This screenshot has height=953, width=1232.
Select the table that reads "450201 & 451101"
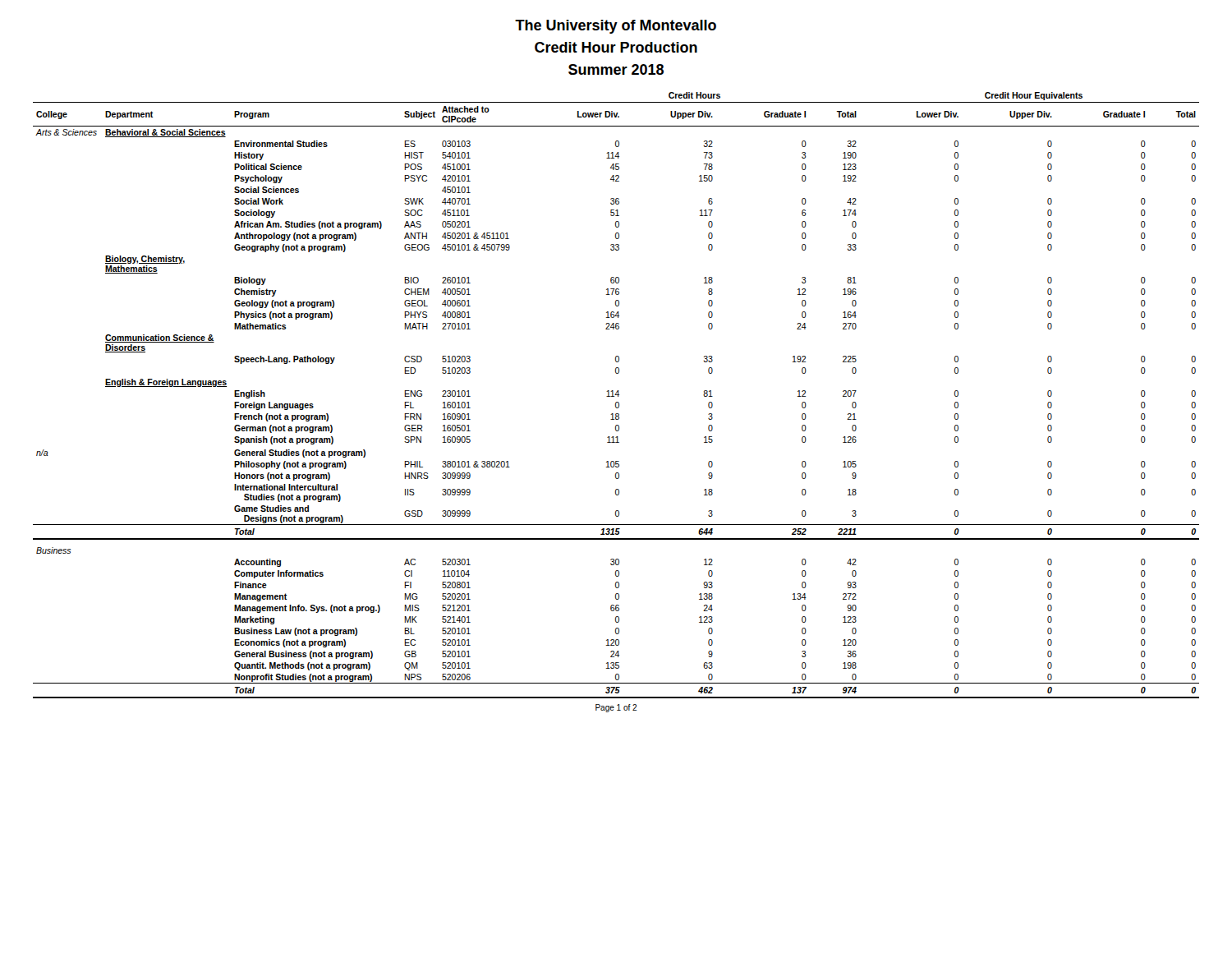pos(616,394)
